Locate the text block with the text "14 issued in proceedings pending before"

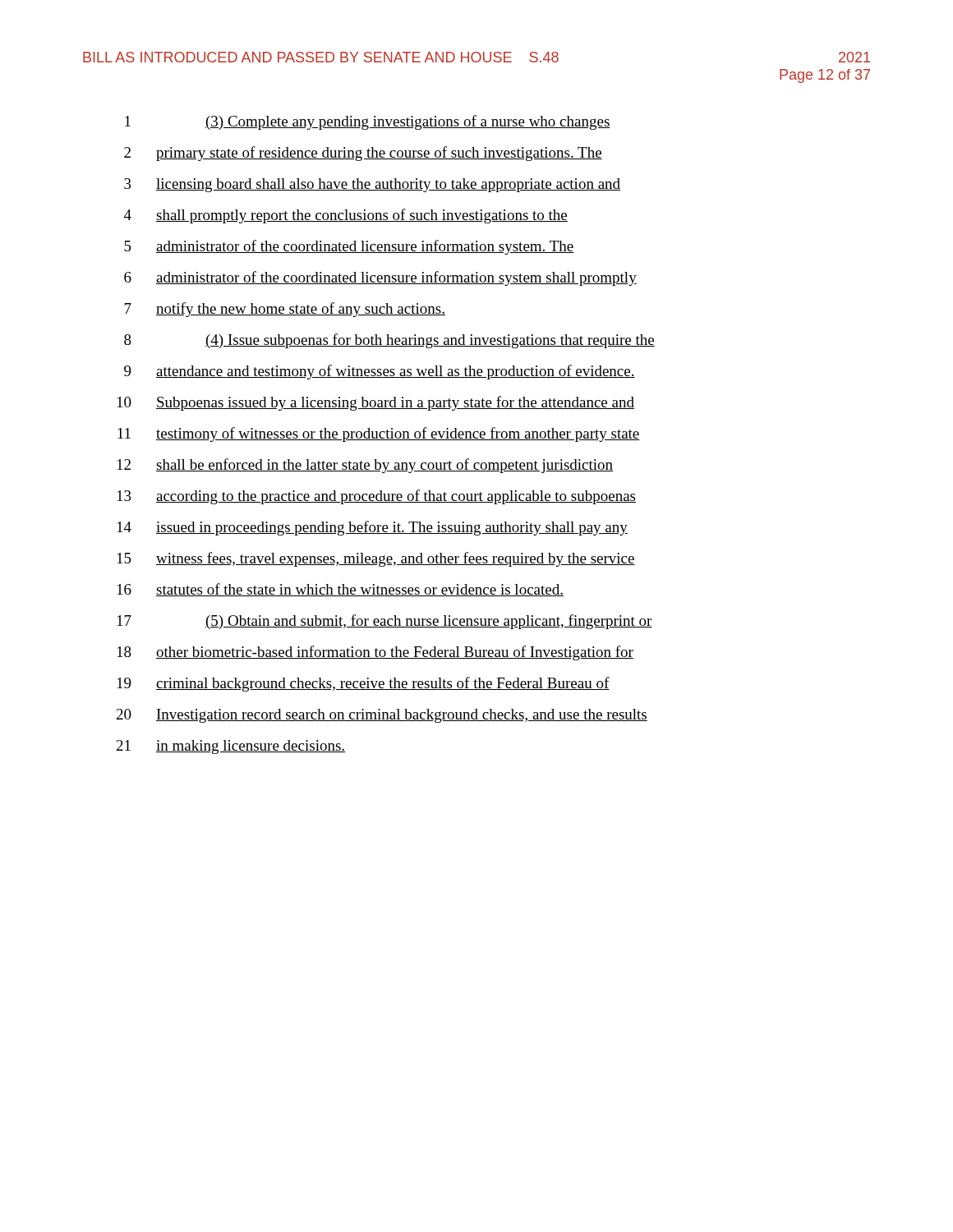pos(485,527)
